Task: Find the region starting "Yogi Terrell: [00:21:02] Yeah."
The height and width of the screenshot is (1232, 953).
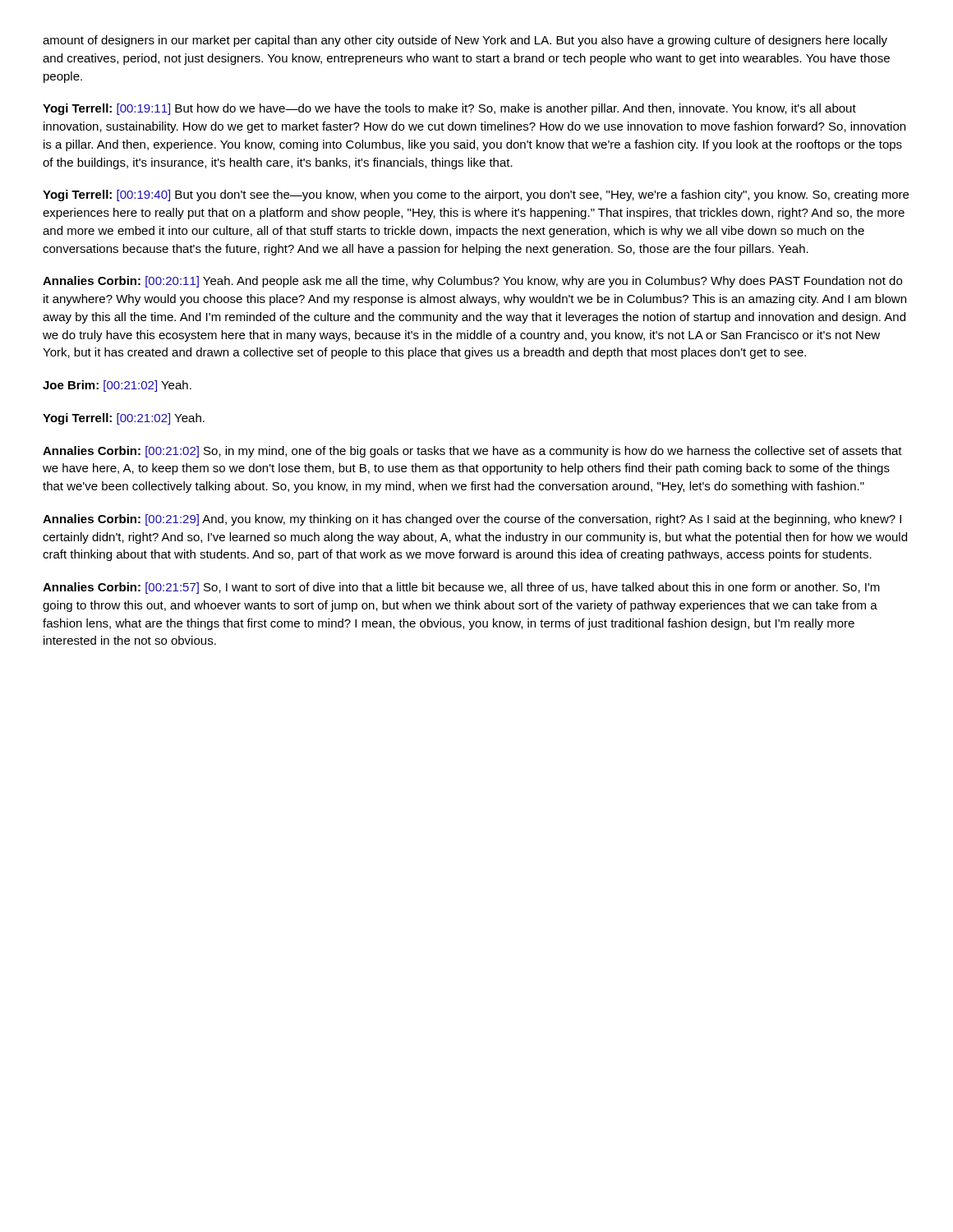Action: click(124, 417)
